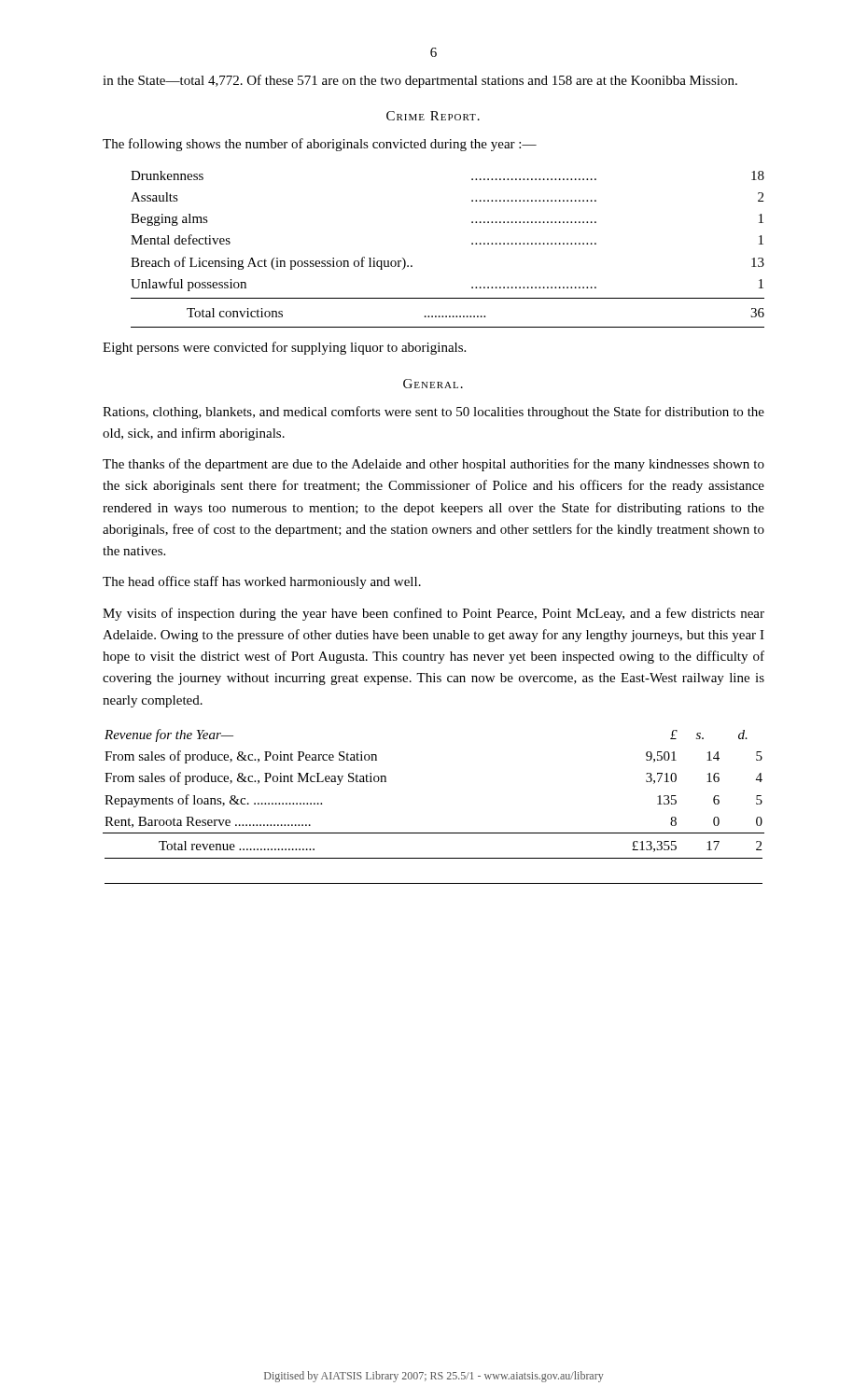Image resolution: width=867 pixels, height=1400 pixels.
Task: Find the block on this page that starts "The following shows"
Action: click(319, 144)
